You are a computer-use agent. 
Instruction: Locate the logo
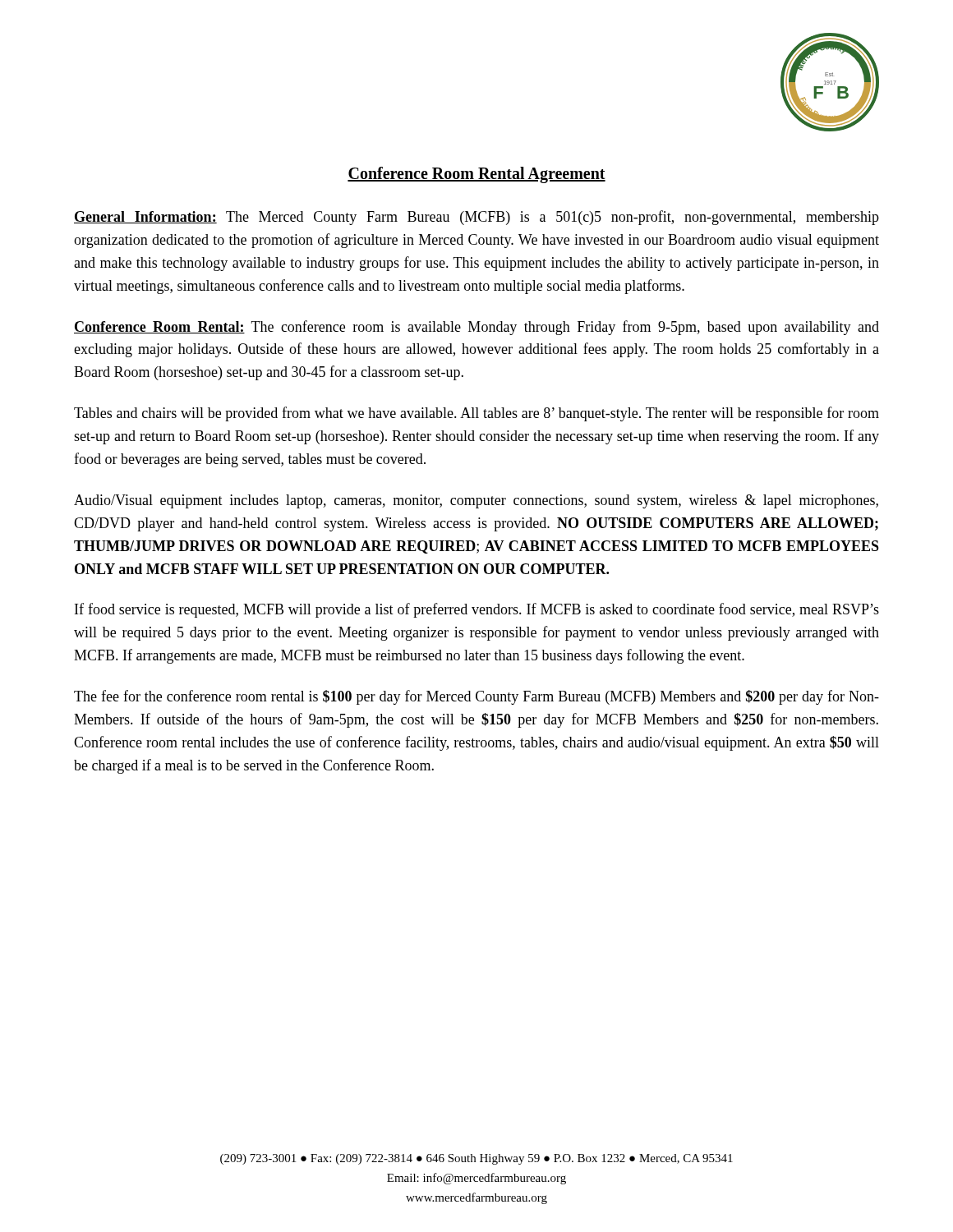830,84
